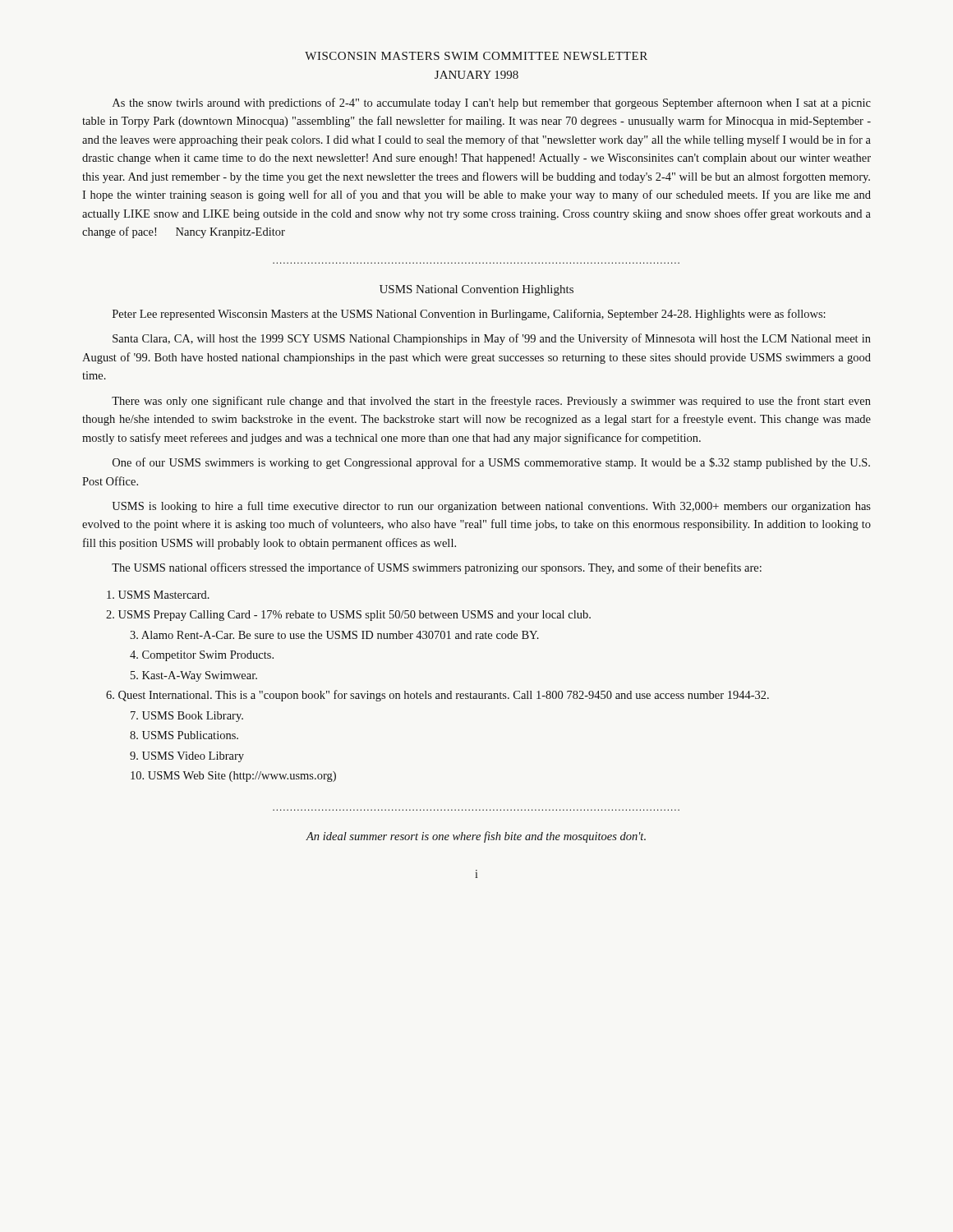Find the block starting "8. USMS Publications."
Screen dimensions: 1232x953
(x=184, y=735)
